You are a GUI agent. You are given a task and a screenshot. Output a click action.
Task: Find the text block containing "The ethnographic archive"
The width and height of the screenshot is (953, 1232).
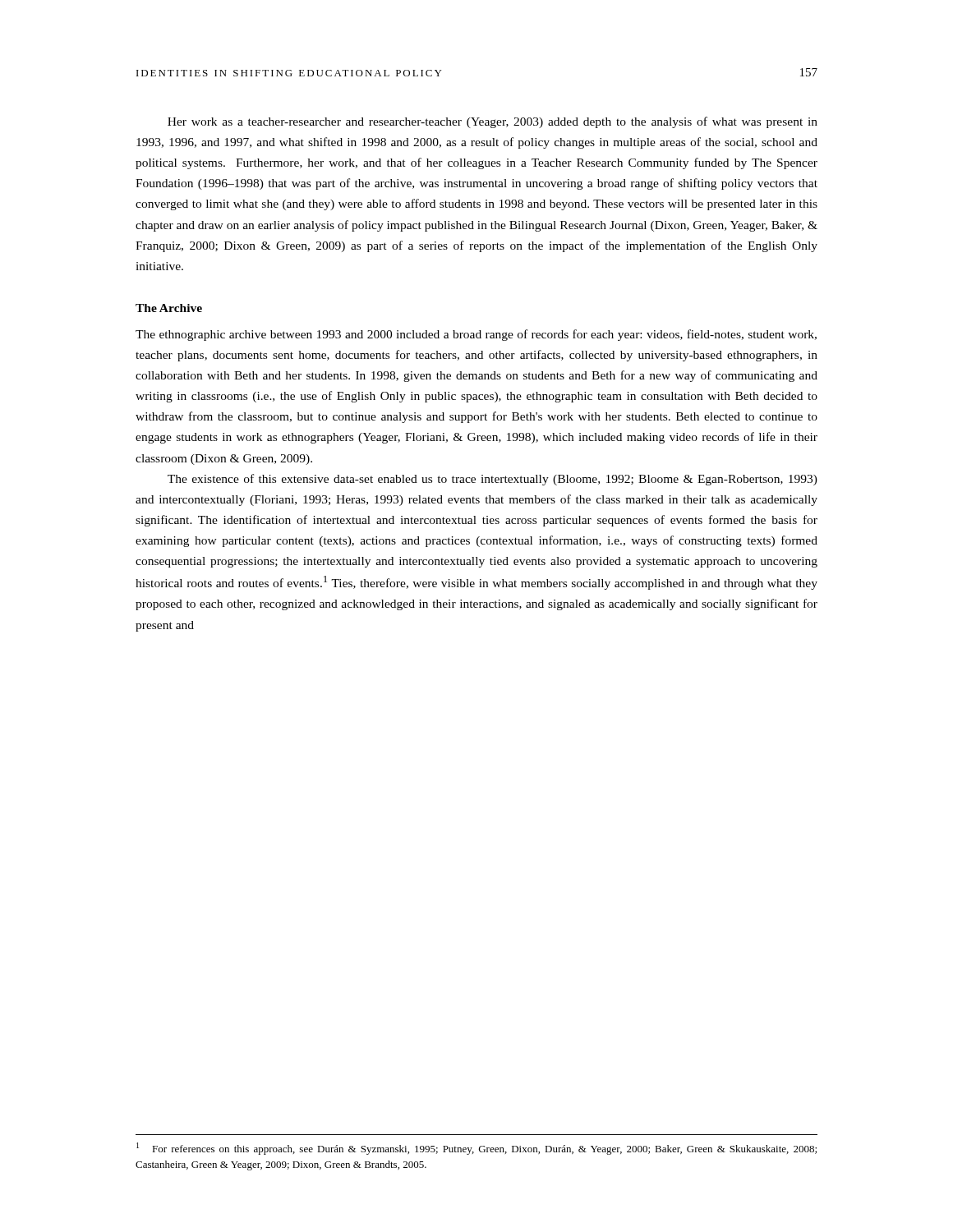click(476, 479)
